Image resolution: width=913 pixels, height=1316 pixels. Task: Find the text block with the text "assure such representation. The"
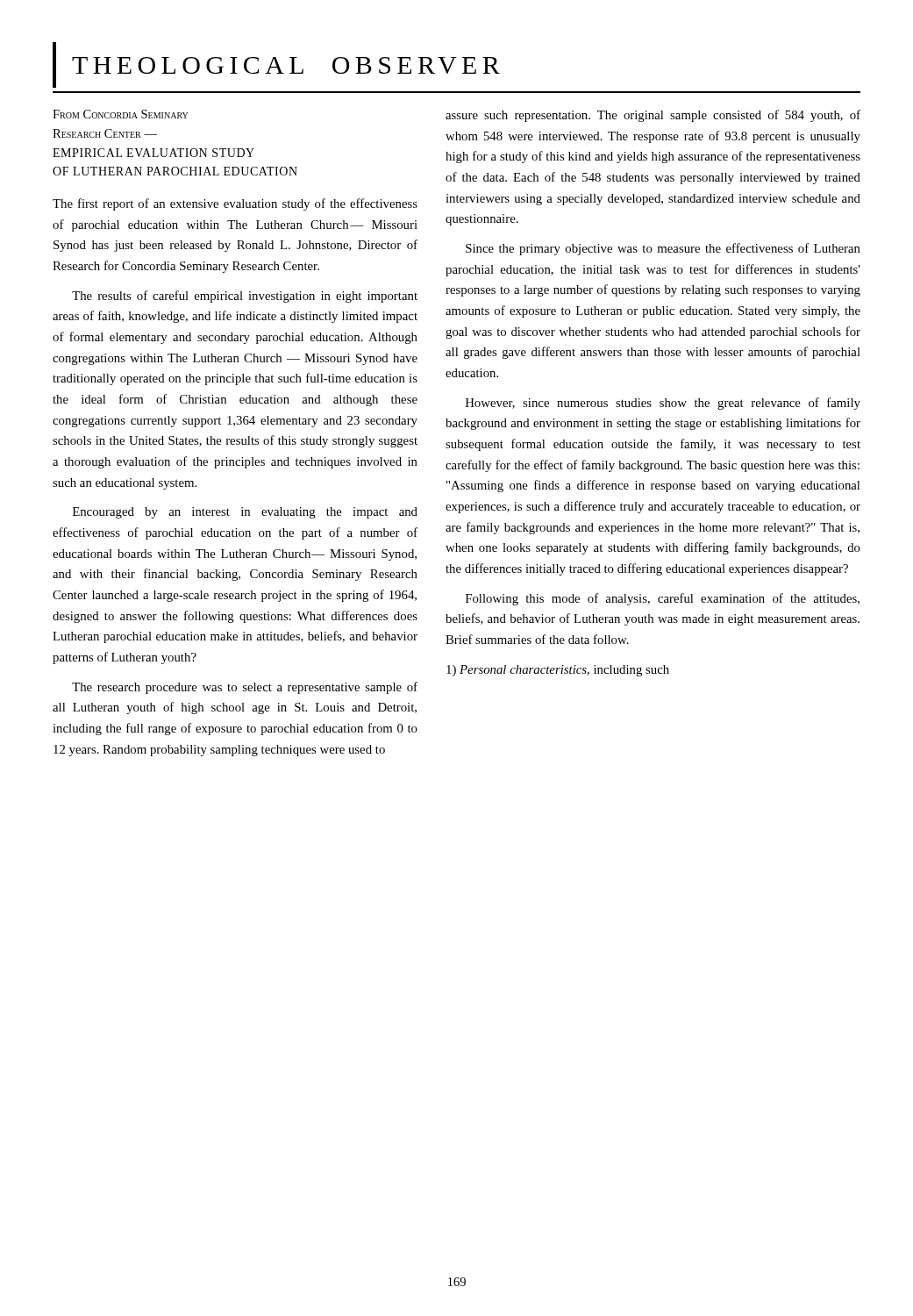[x=653, y=168]
